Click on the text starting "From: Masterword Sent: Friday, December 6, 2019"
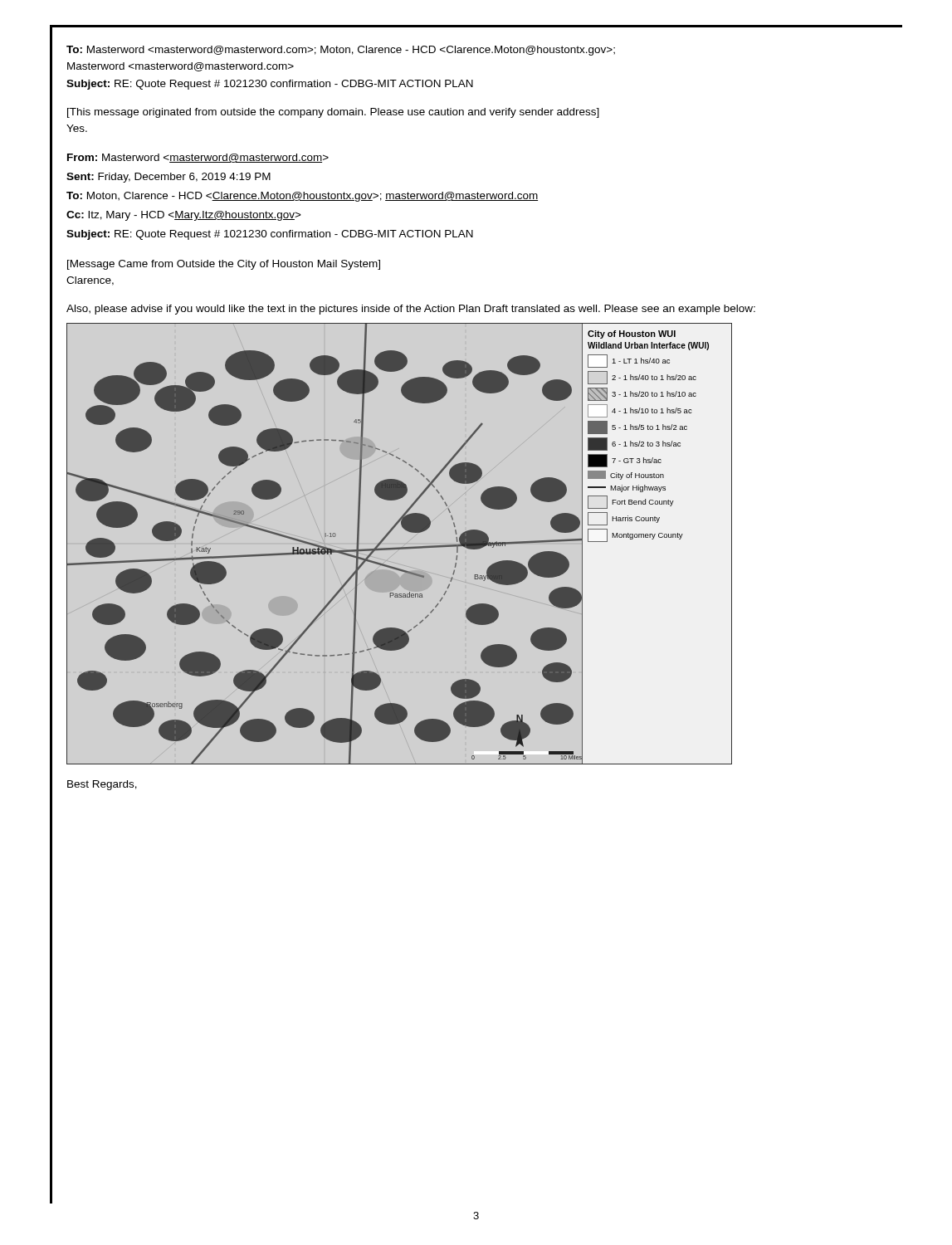The height and width of the screenshot is (1245, 952). [302, 196]
